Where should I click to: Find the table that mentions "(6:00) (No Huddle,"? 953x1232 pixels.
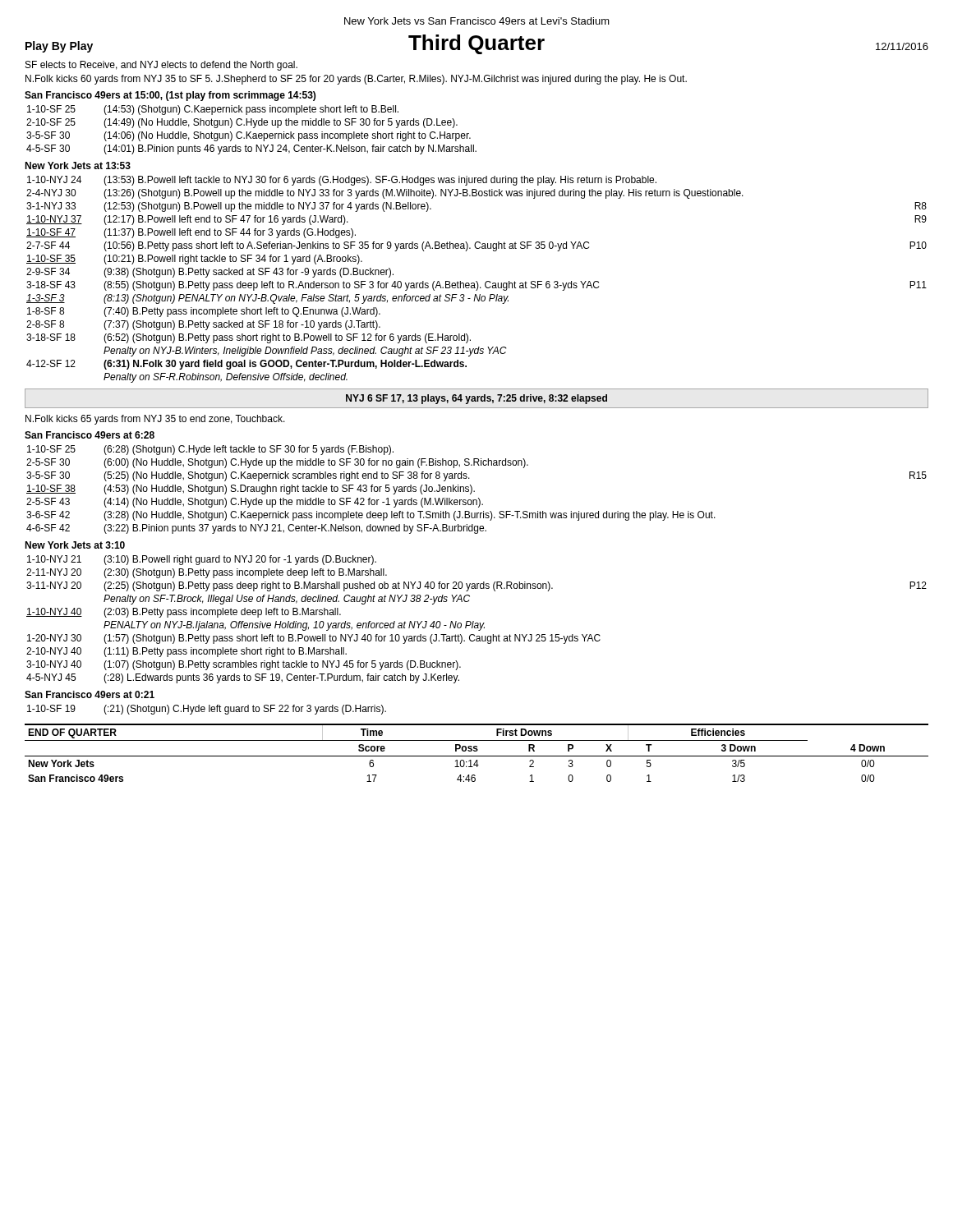(x=476, y=489)
